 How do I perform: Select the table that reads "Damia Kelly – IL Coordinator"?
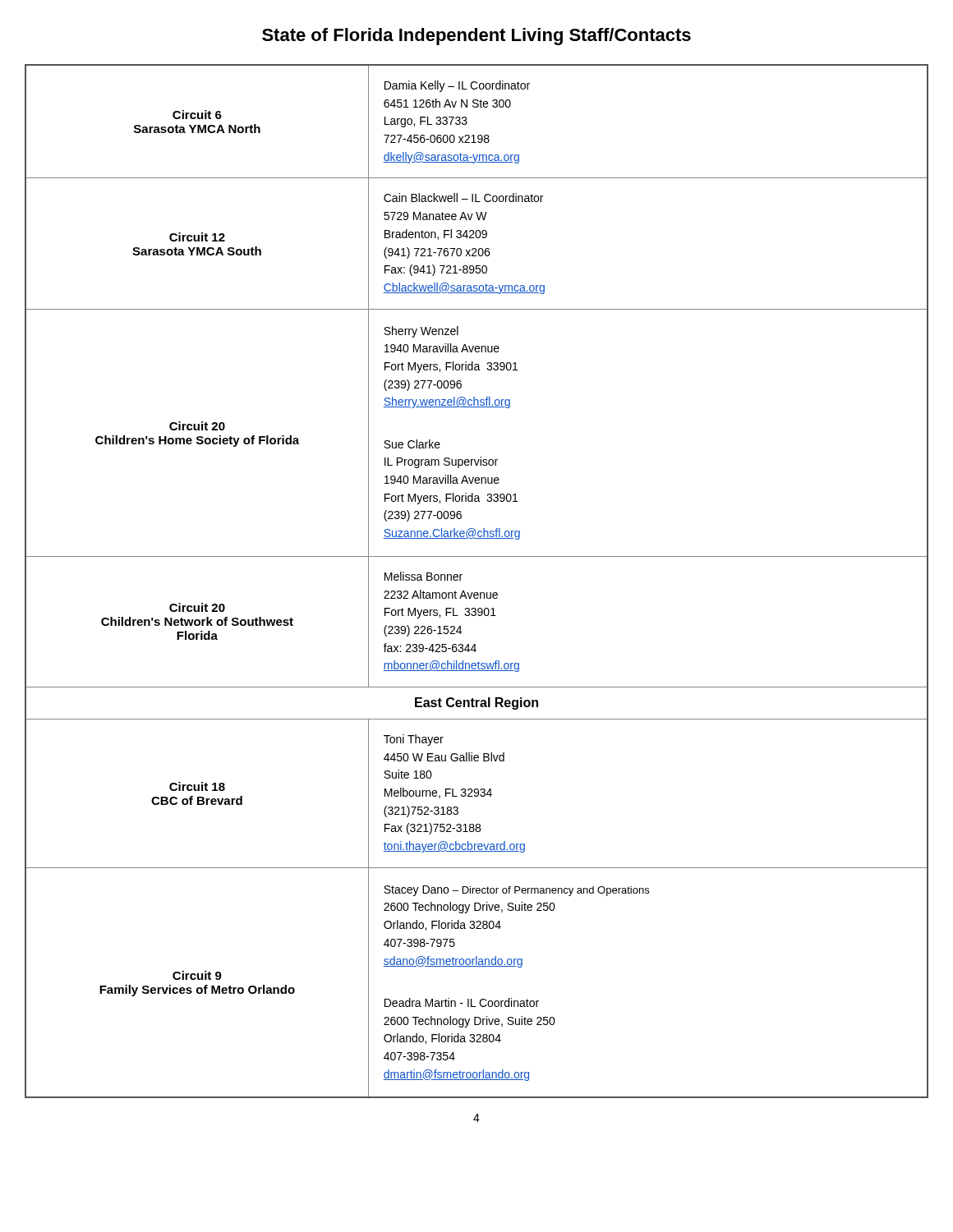tap(476, 581)
